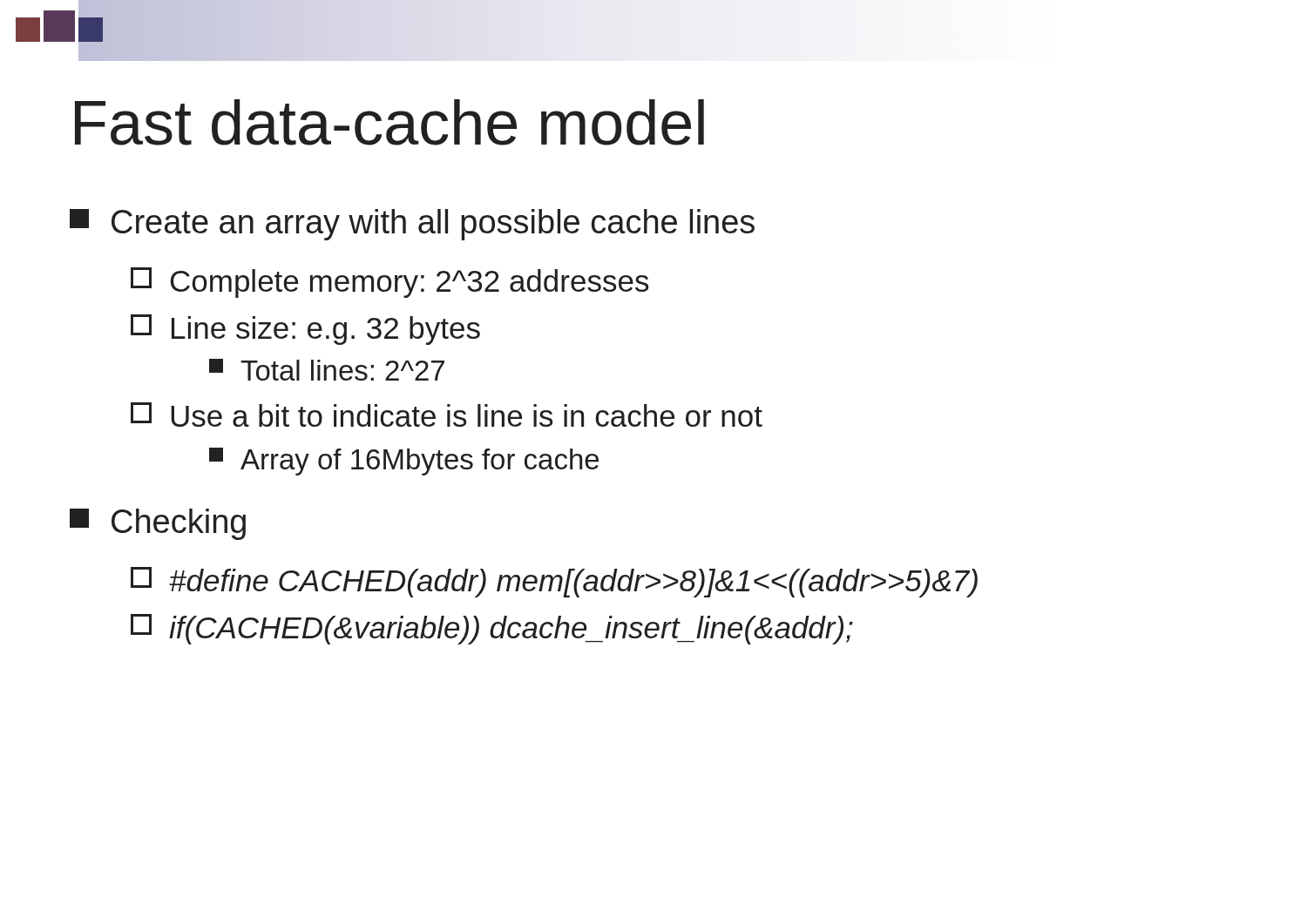Locate the text block starting "Total lines: 2^27"
This screenshot has height=924, width=1307.
point(327,371)
